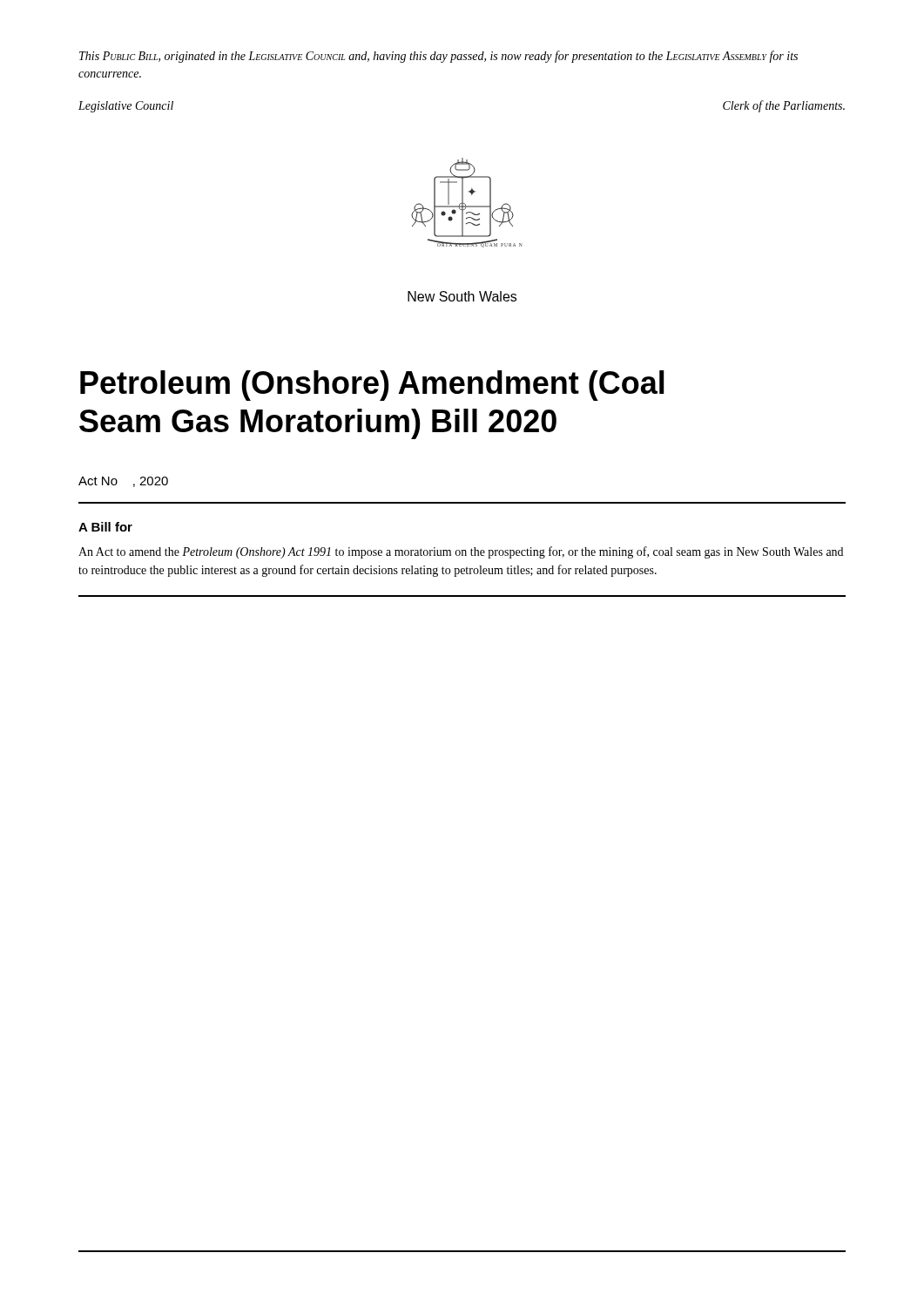924x1307 pixels.
Task: Locate the text "Act No , 2020"
Action: (x=123, y=481)
